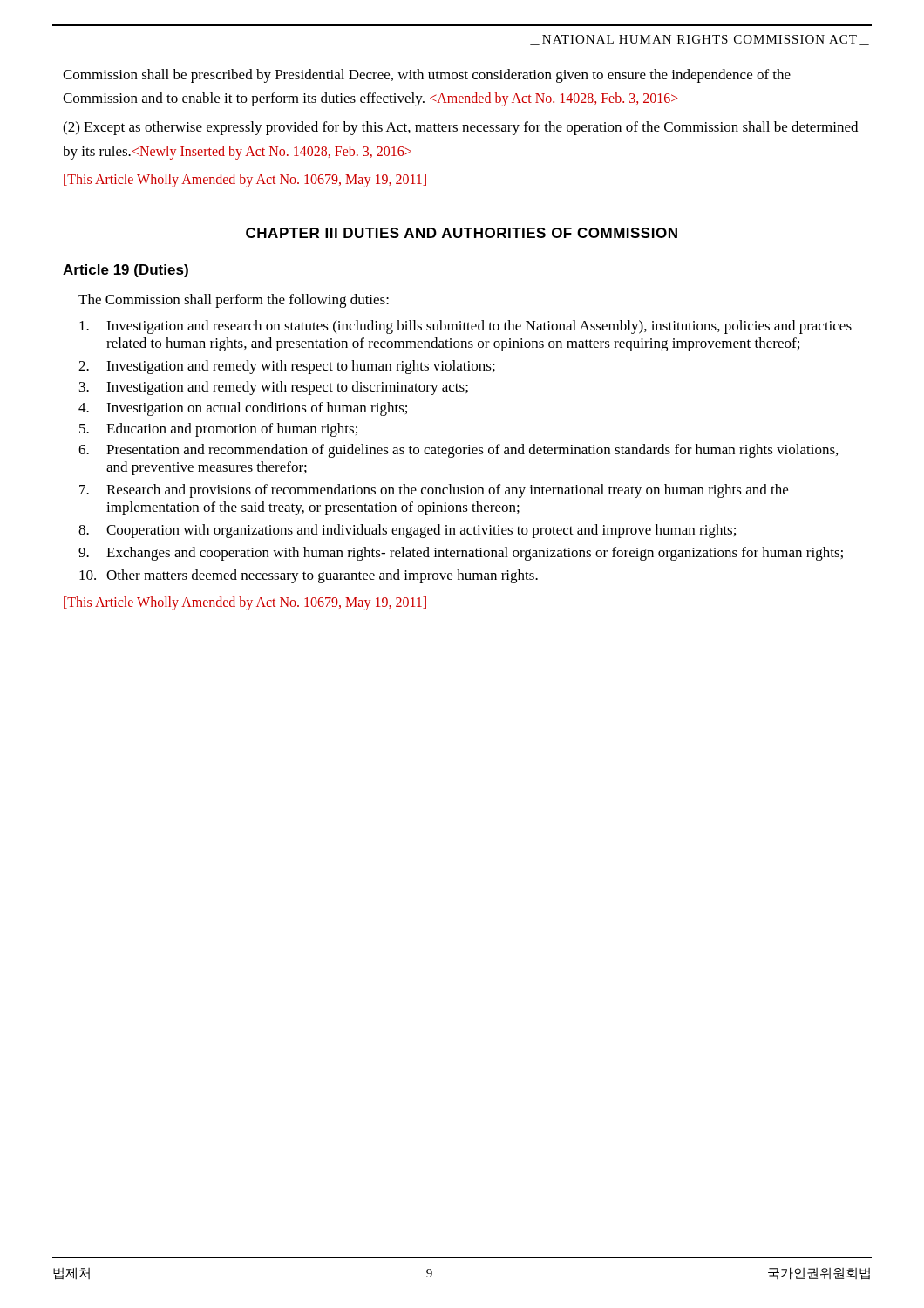Navigate to the text block starting "8. Cooperation with organizations and individuals engaged in"
Screen dimensions: 1308x924
point(470,530)
